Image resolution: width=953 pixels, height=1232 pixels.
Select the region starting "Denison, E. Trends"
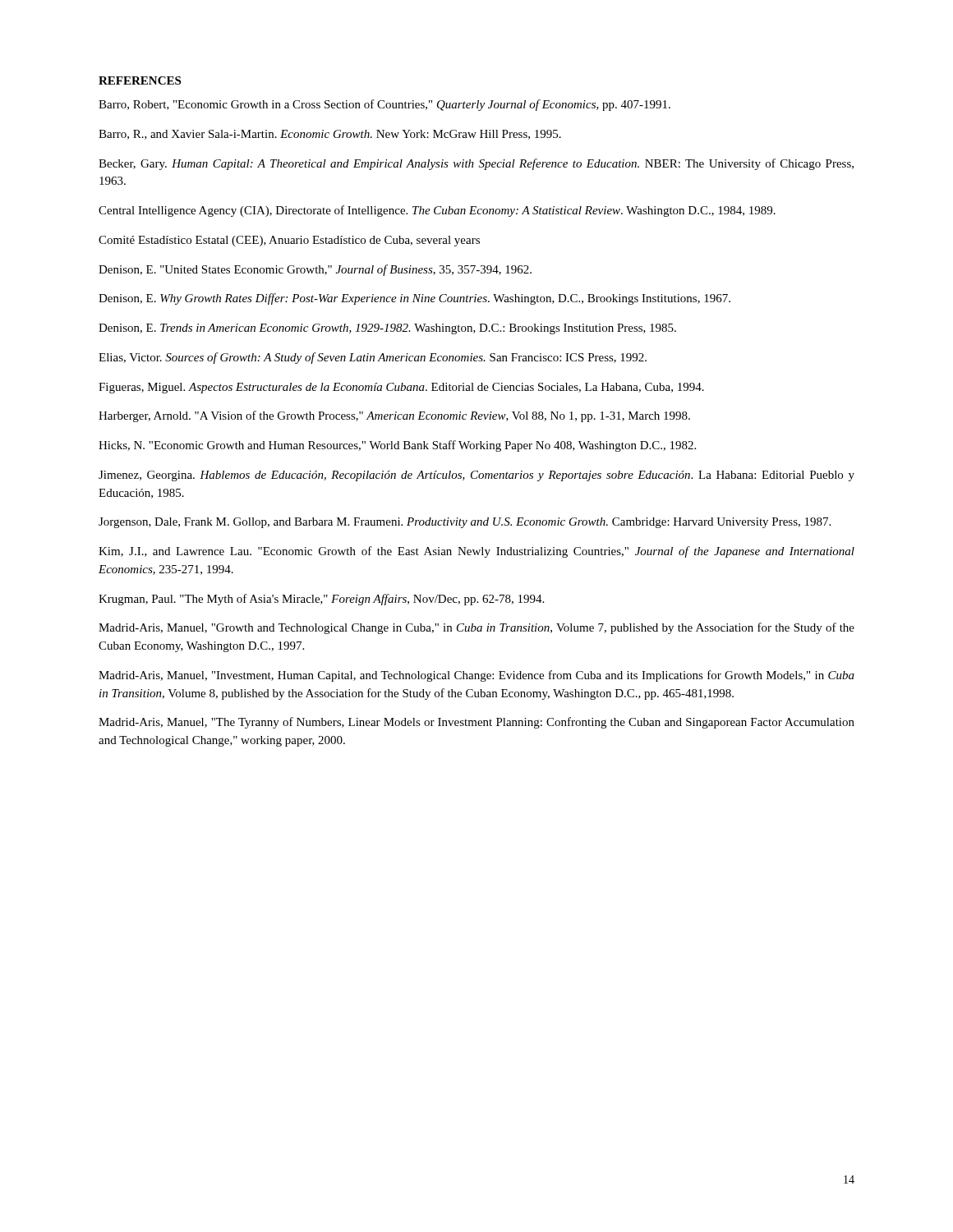pos(388,328)
